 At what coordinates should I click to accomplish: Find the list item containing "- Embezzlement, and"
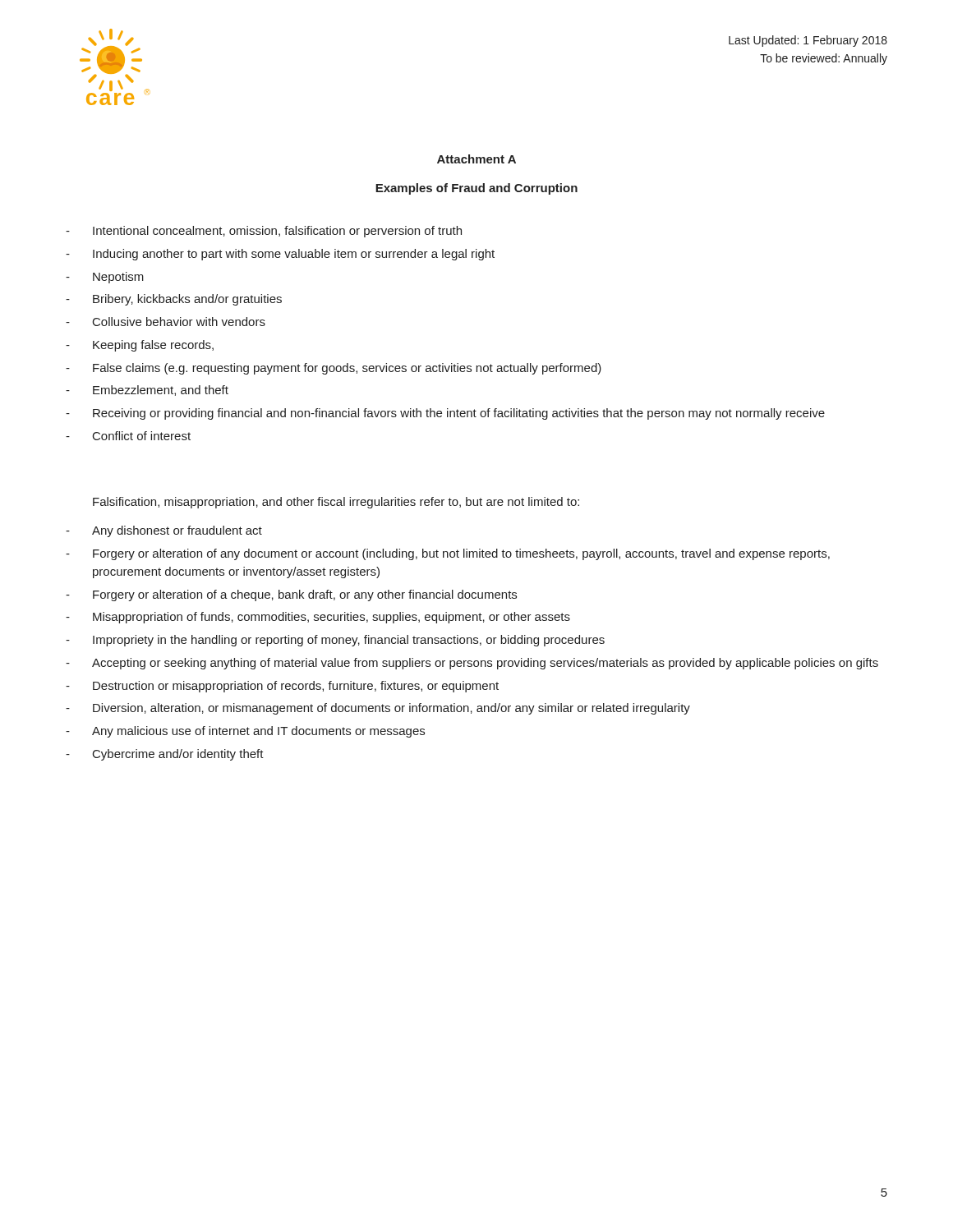click(x=147, y=390)
